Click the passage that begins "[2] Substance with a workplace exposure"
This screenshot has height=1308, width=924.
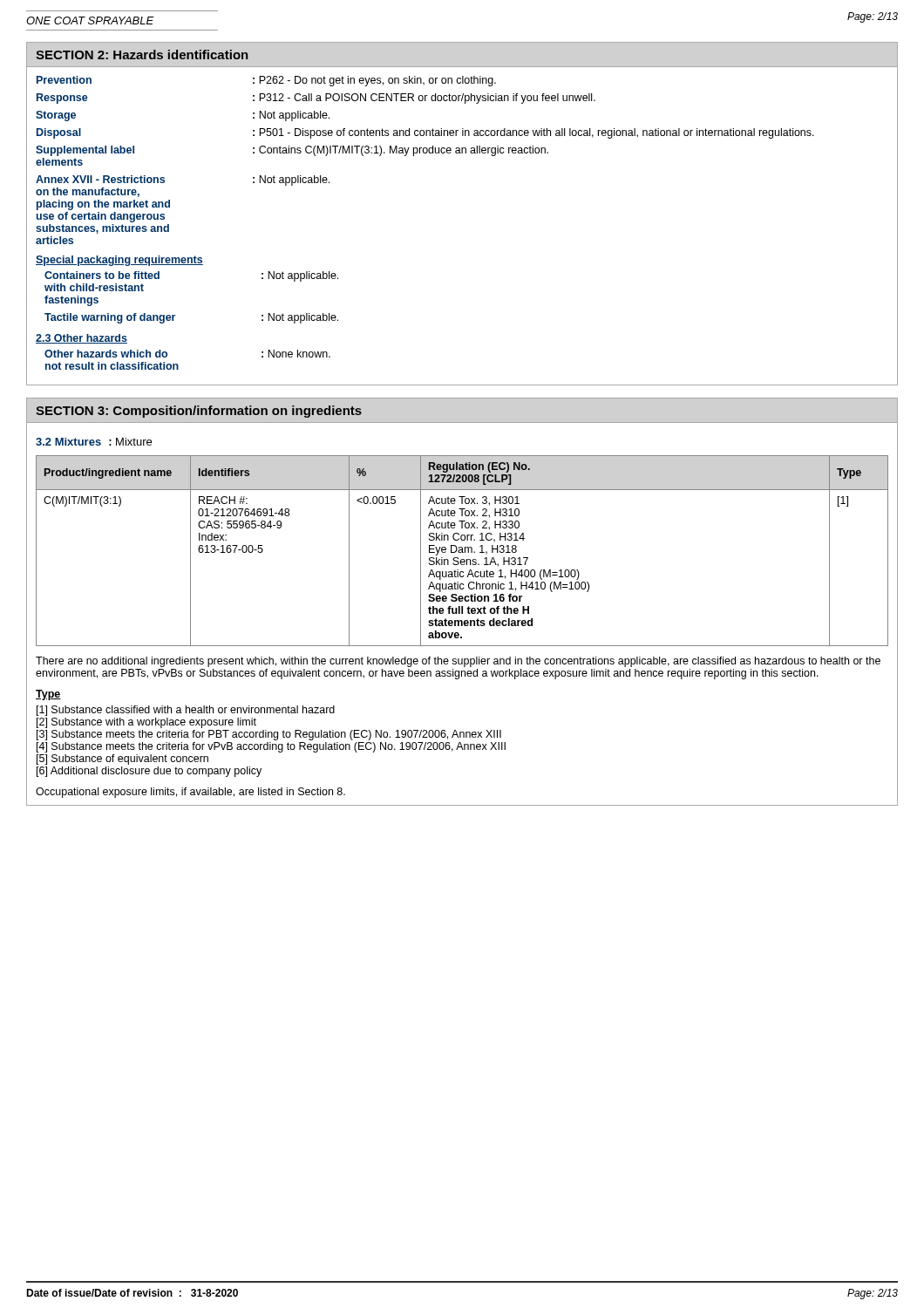click(x=146, y=722)
